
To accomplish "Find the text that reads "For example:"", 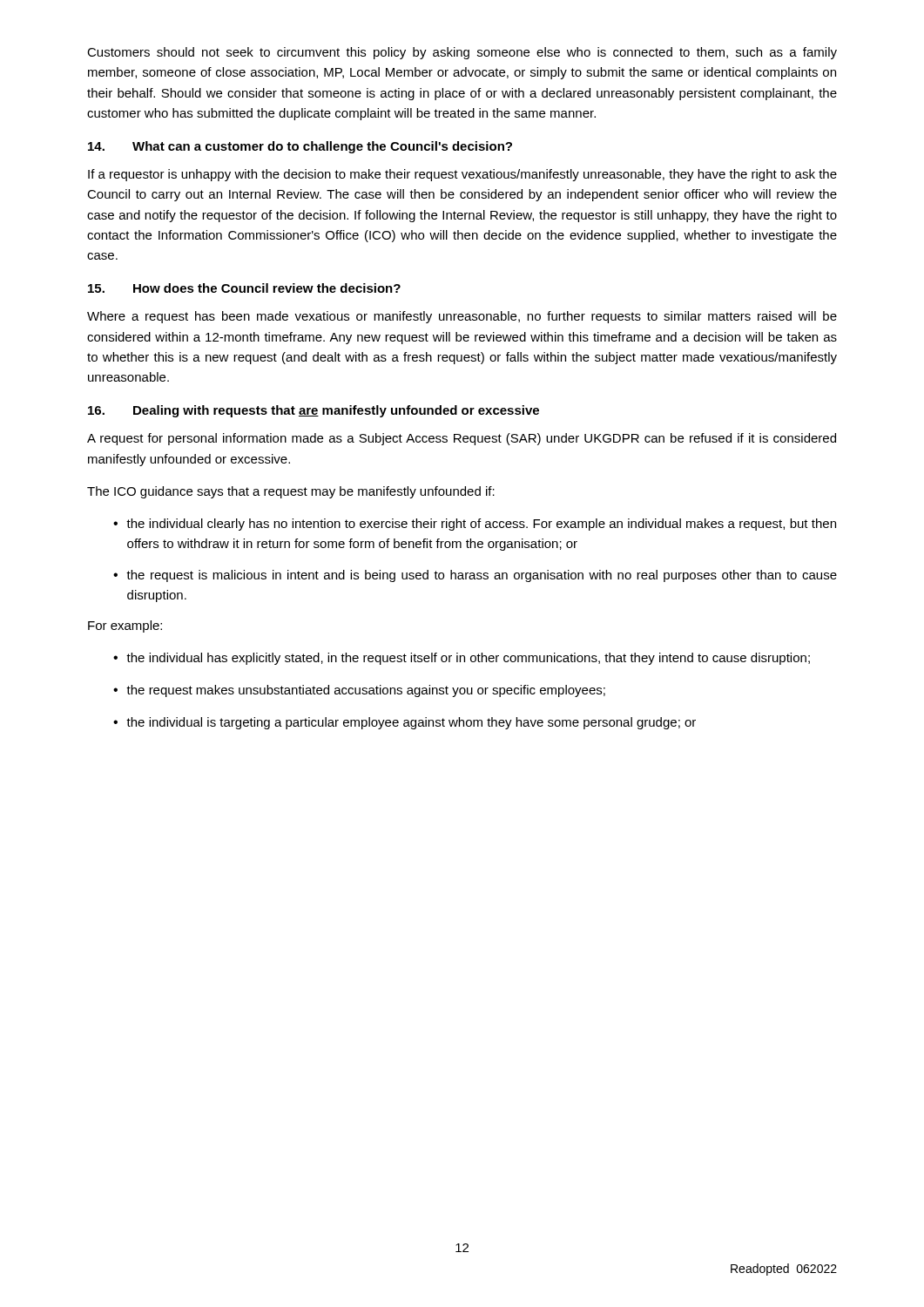I will tap(125, 626).
